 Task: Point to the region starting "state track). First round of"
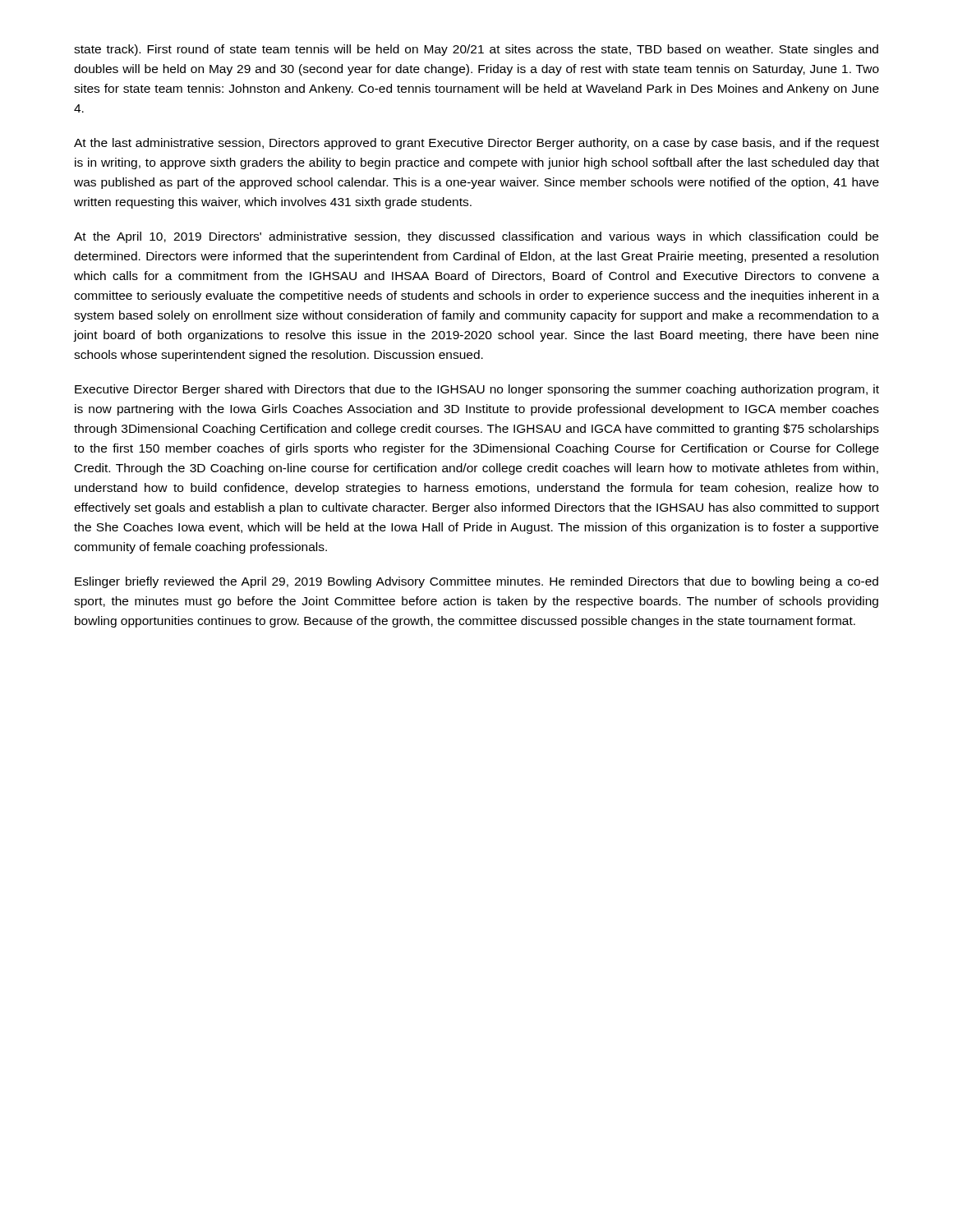point(476,78)
